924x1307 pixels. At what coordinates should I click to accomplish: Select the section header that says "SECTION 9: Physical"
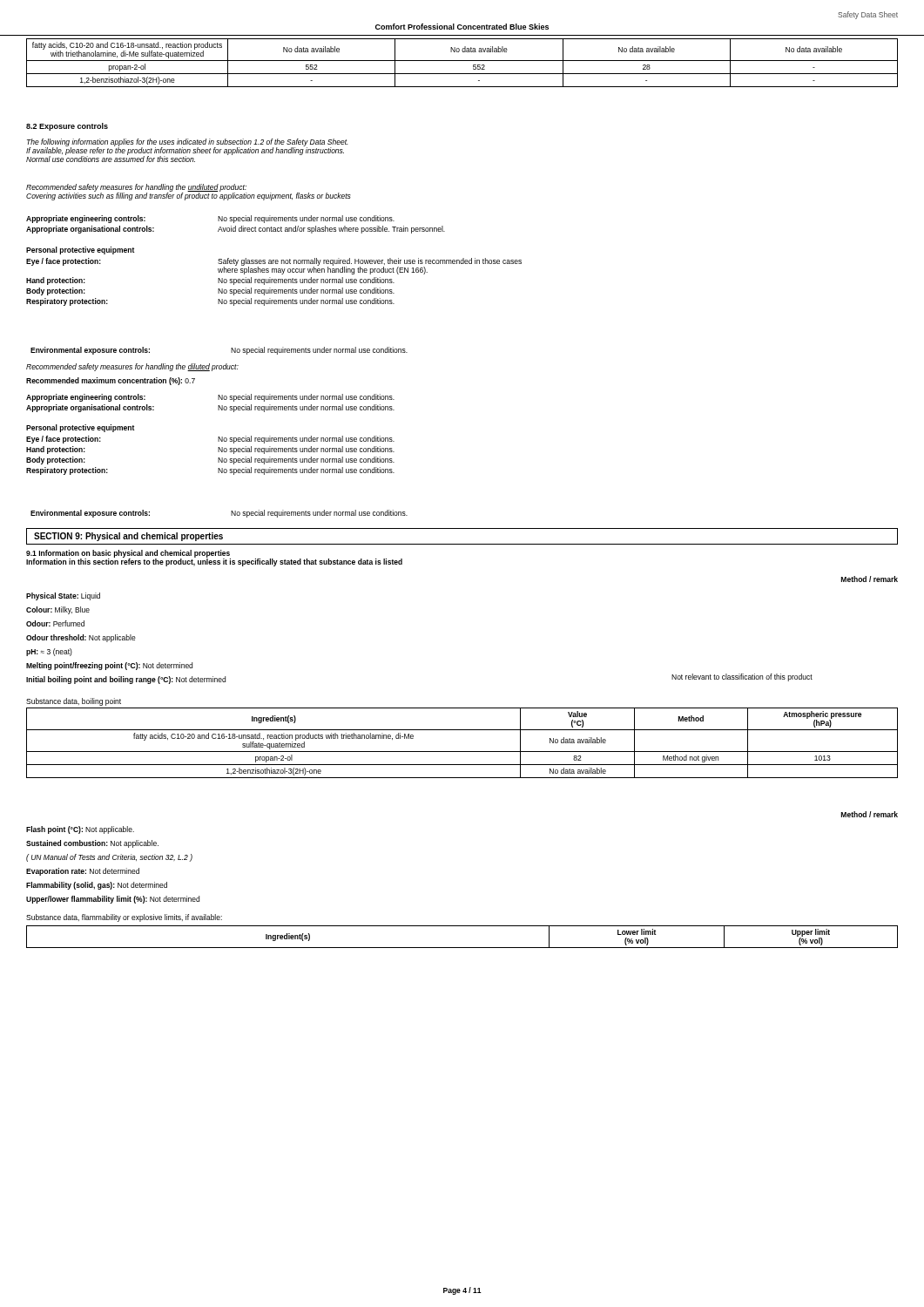129,536
